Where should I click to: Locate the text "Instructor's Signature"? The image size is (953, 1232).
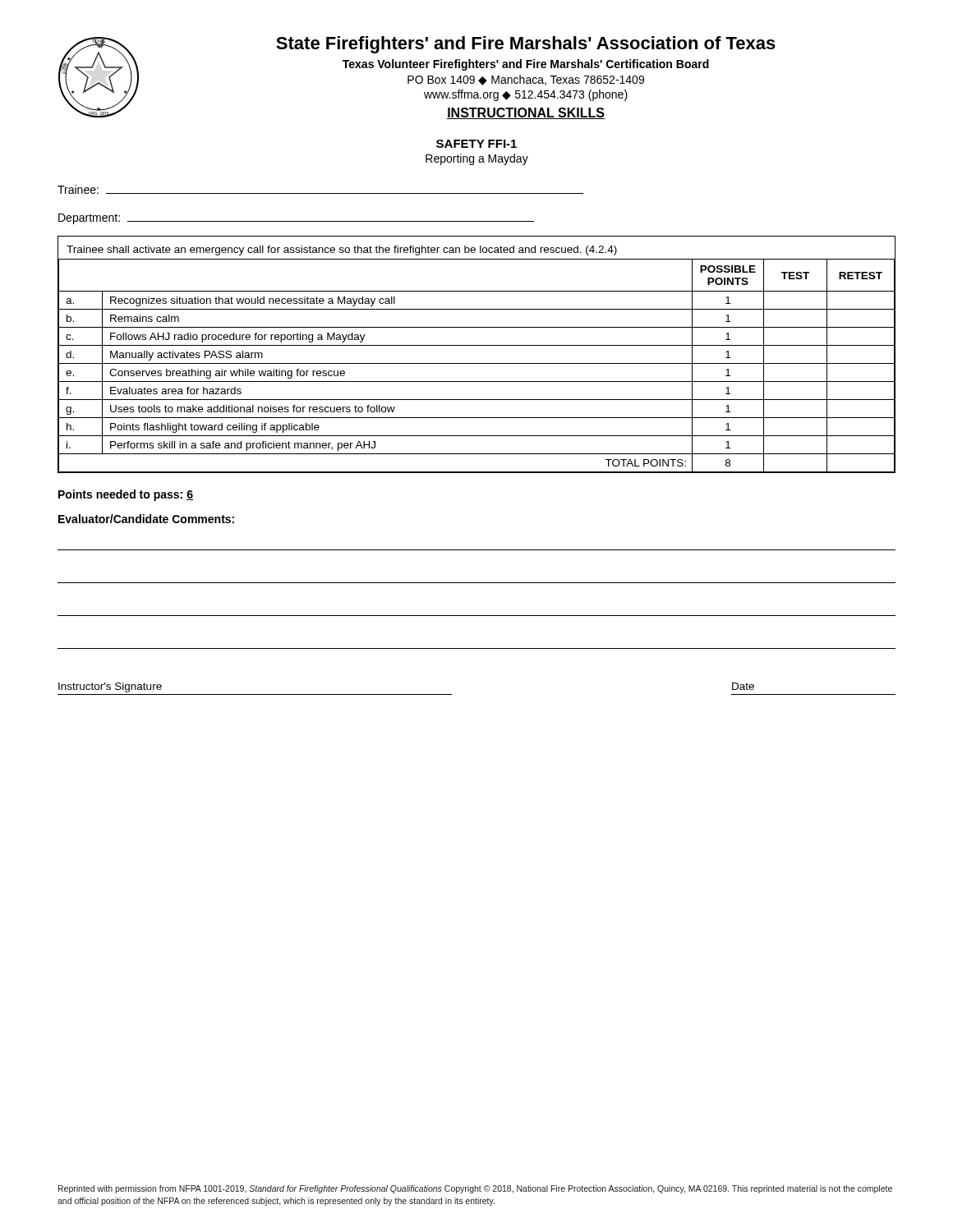pyautogui.click(x=110, y=686)
